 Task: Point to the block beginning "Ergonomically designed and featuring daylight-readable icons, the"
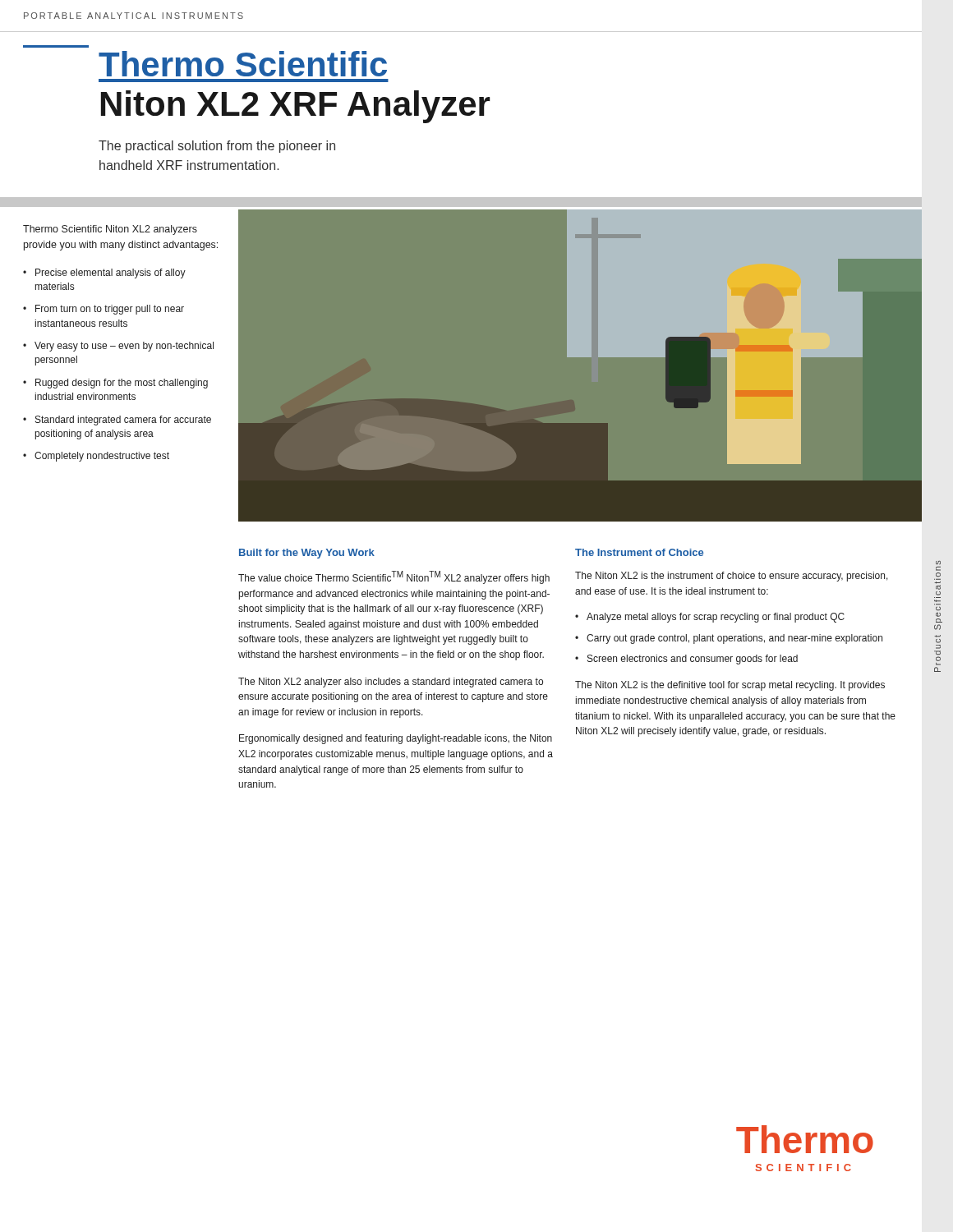coord(396,762)
